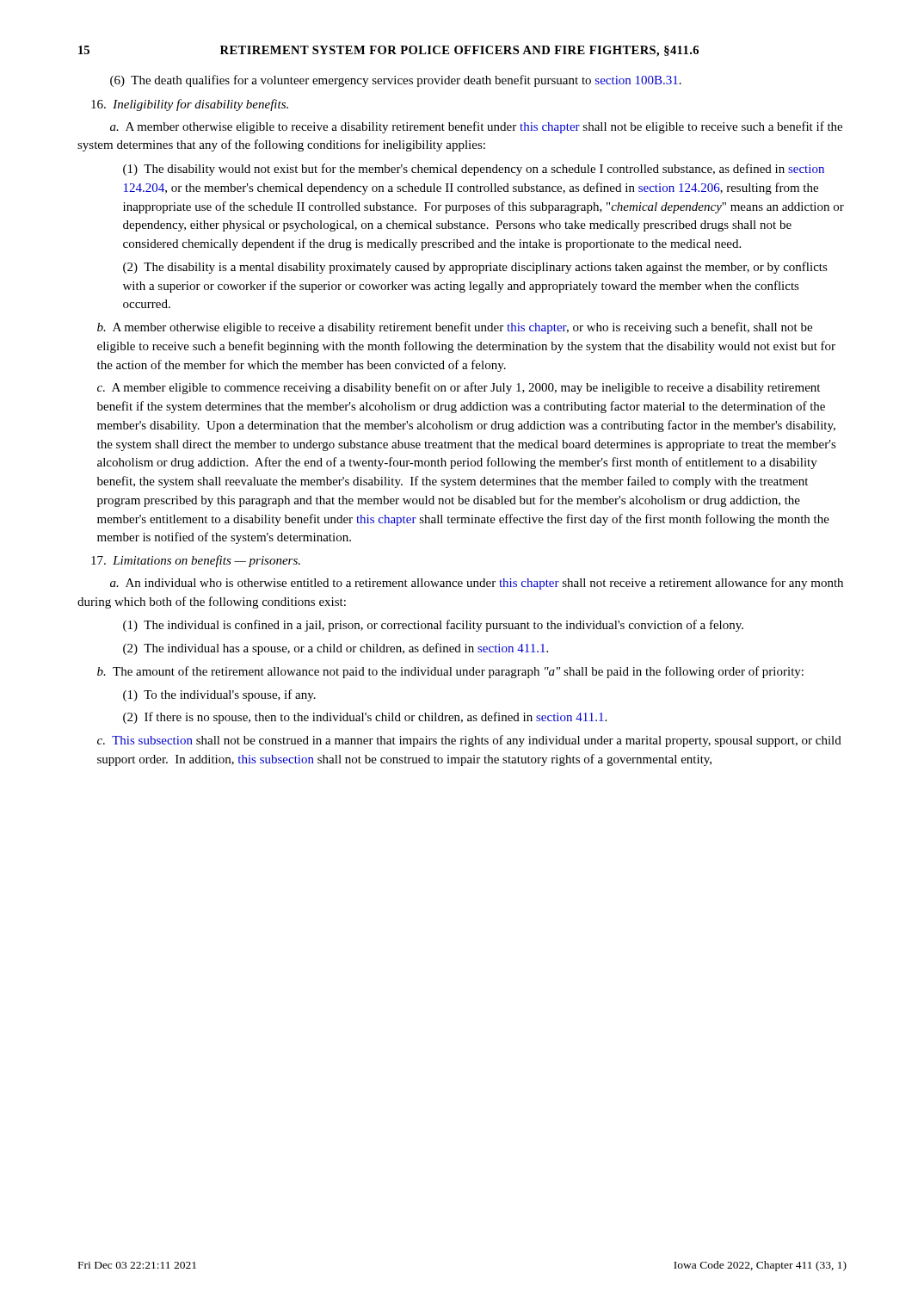The height and width of the screenshot is (1291, 924).
Task: Locate the text block starting "c. This subsection shall"
Action: click(462, 750)
